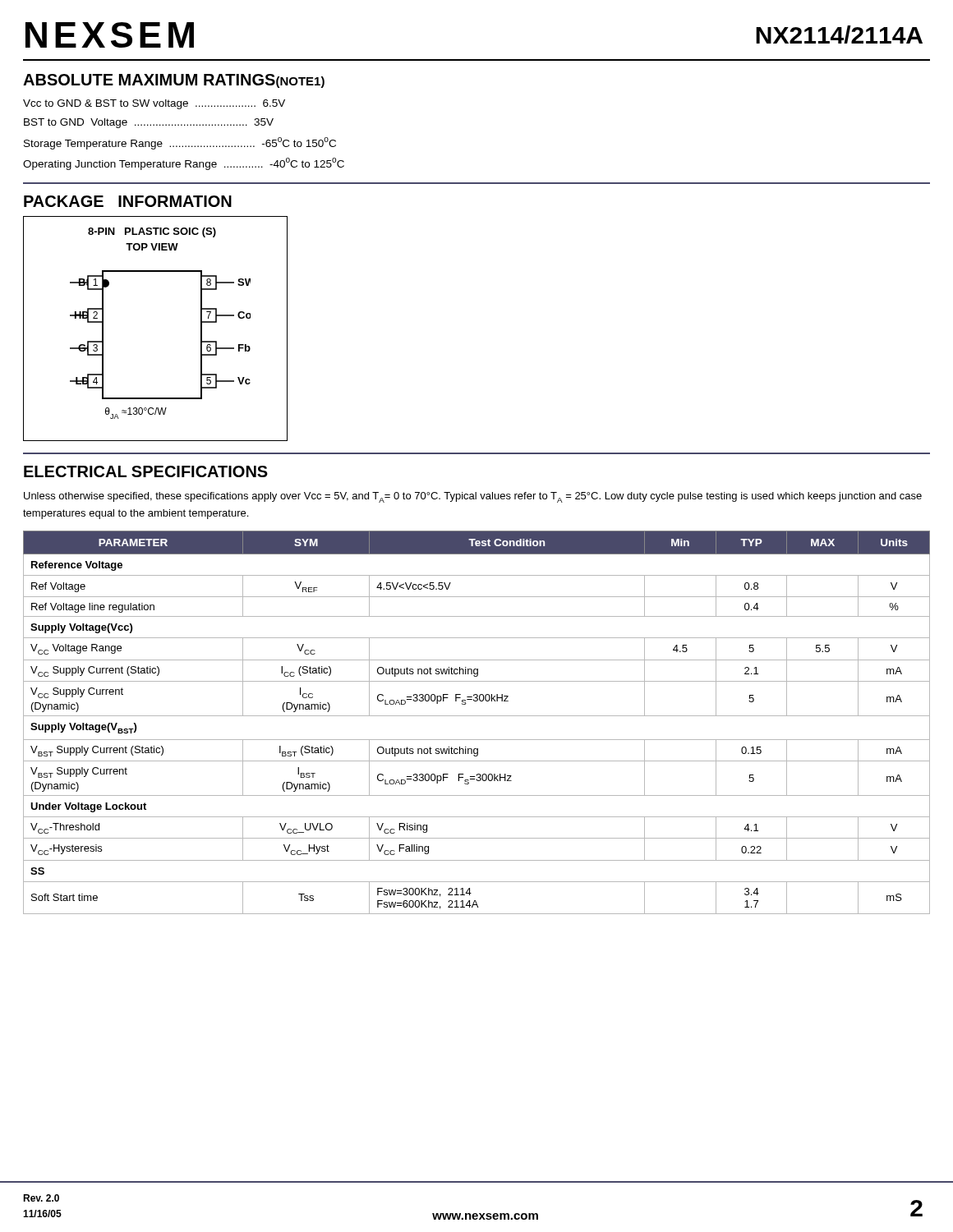Screen dimensions: 1232x953
Task: Locate the text block that says "Vcc to GND & BST to SW"
Action: (x=184, y=133)
